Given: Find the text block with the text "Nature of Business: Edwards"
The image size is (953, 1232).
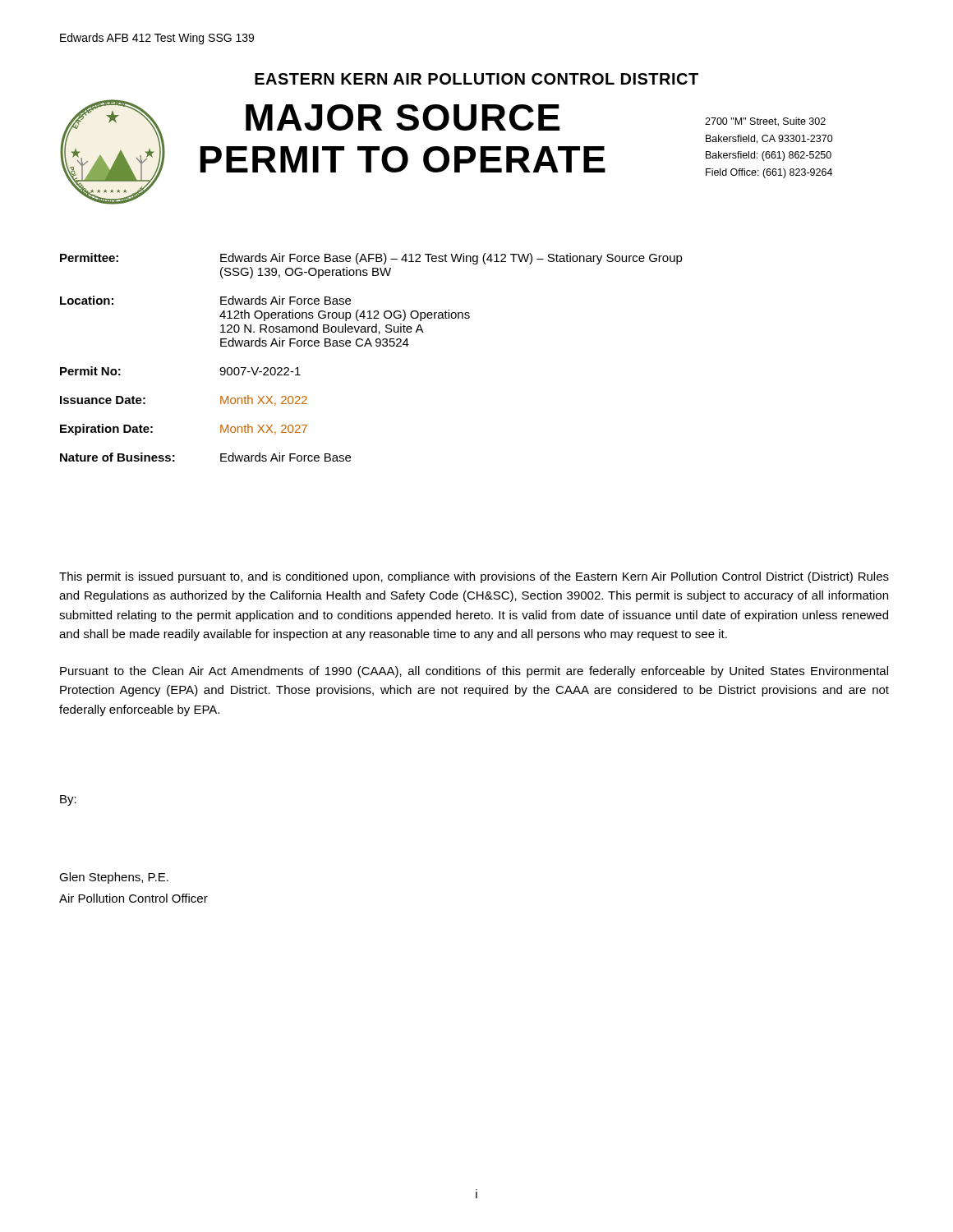Looking at the screenshot, I should 121,457.
